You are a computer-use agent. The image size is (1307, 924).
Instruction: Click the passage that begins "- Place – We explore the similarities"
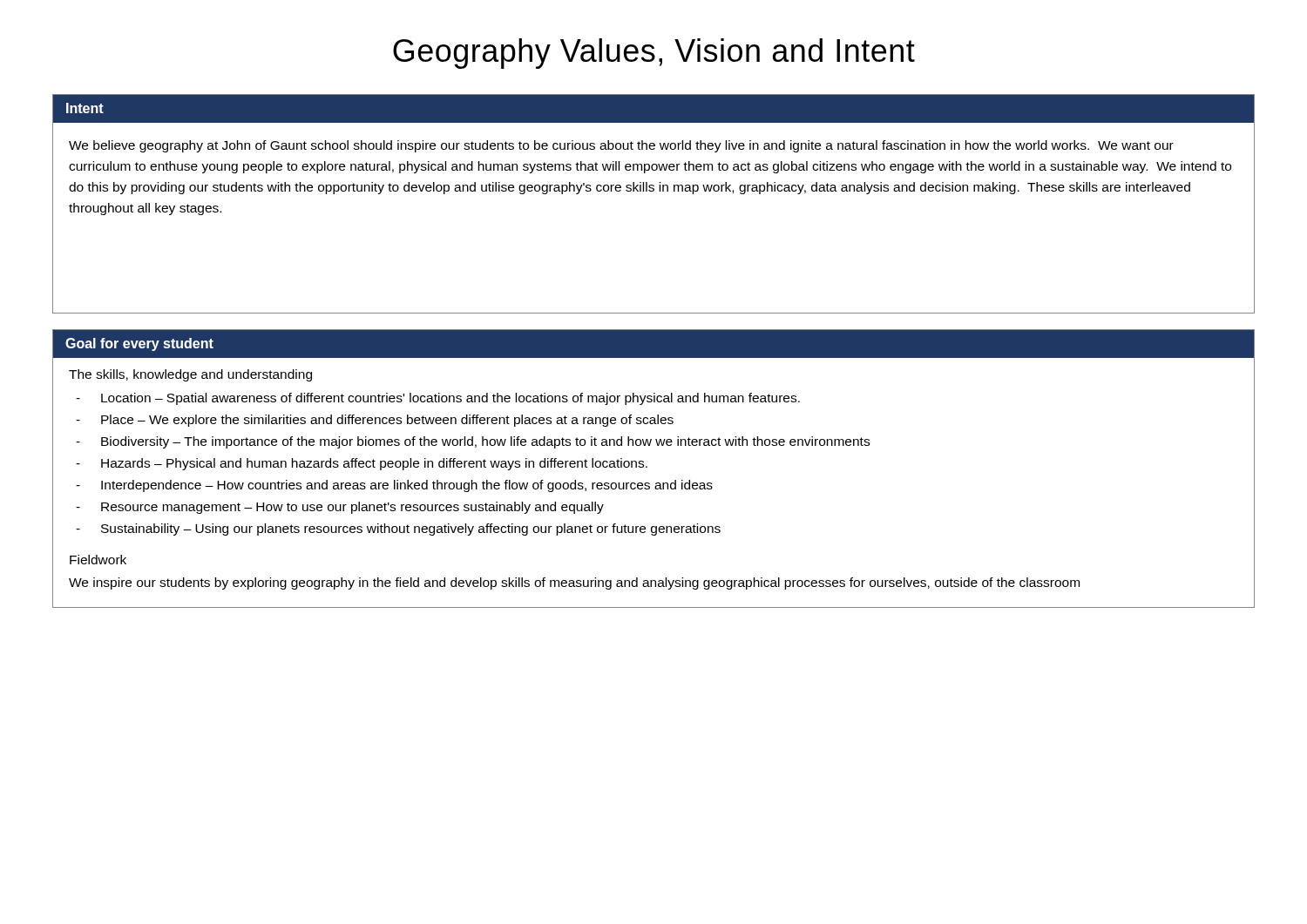click(x=371, y=420)
